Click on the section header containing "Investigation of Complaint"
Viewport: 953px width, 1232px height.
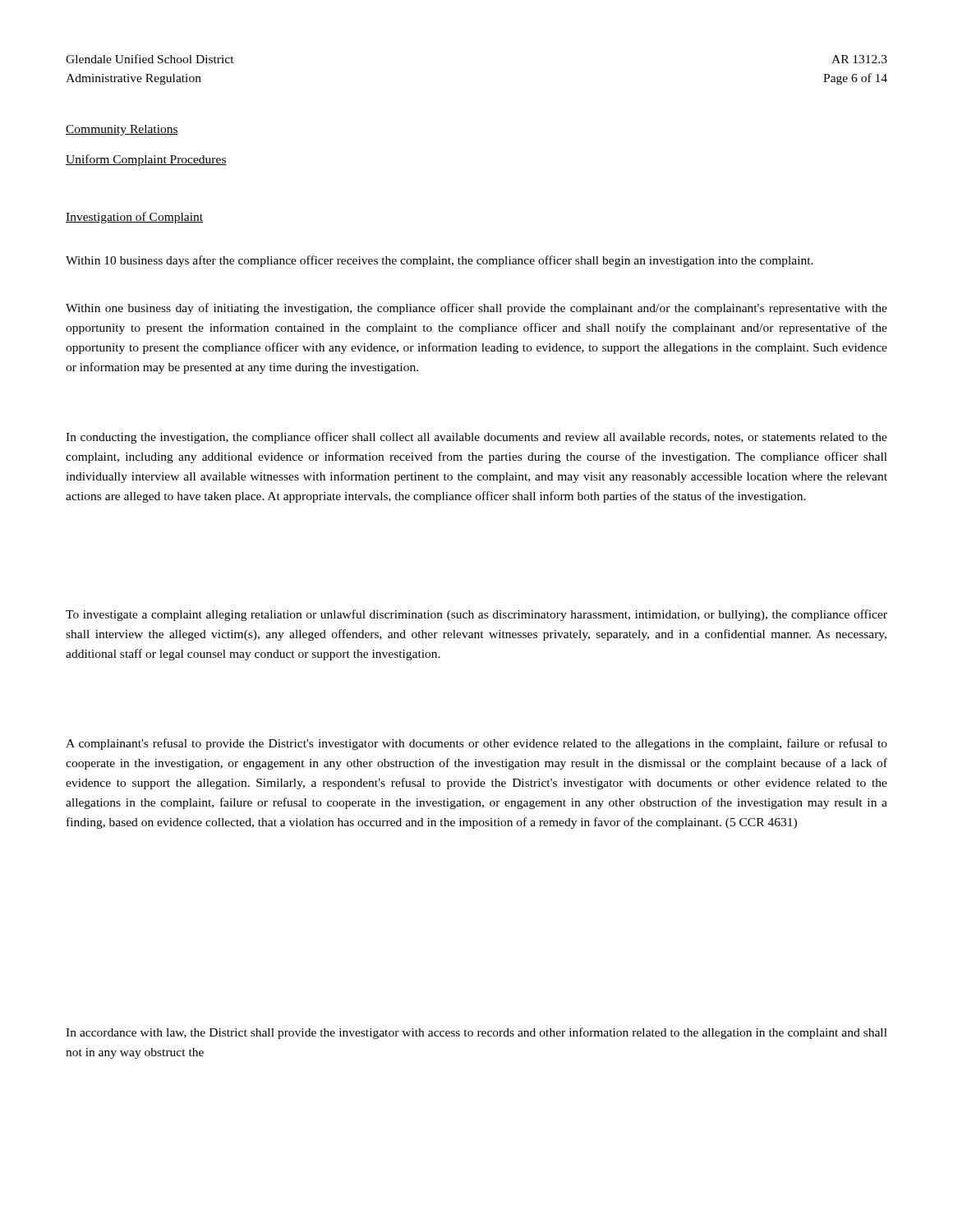pos(134,216)
